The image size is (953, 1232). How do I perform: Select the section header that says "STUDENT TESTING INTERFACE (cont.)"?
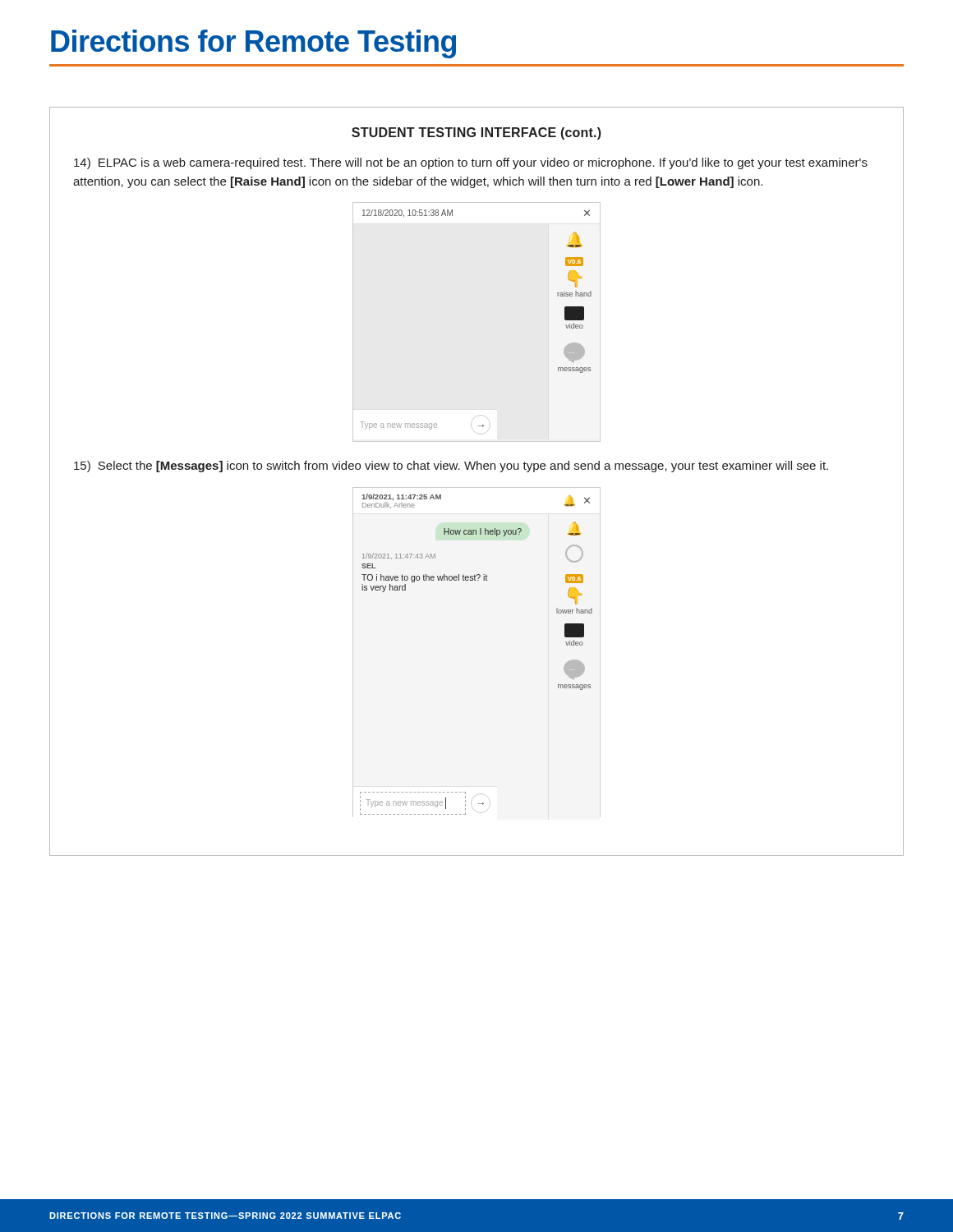(476, 133)
